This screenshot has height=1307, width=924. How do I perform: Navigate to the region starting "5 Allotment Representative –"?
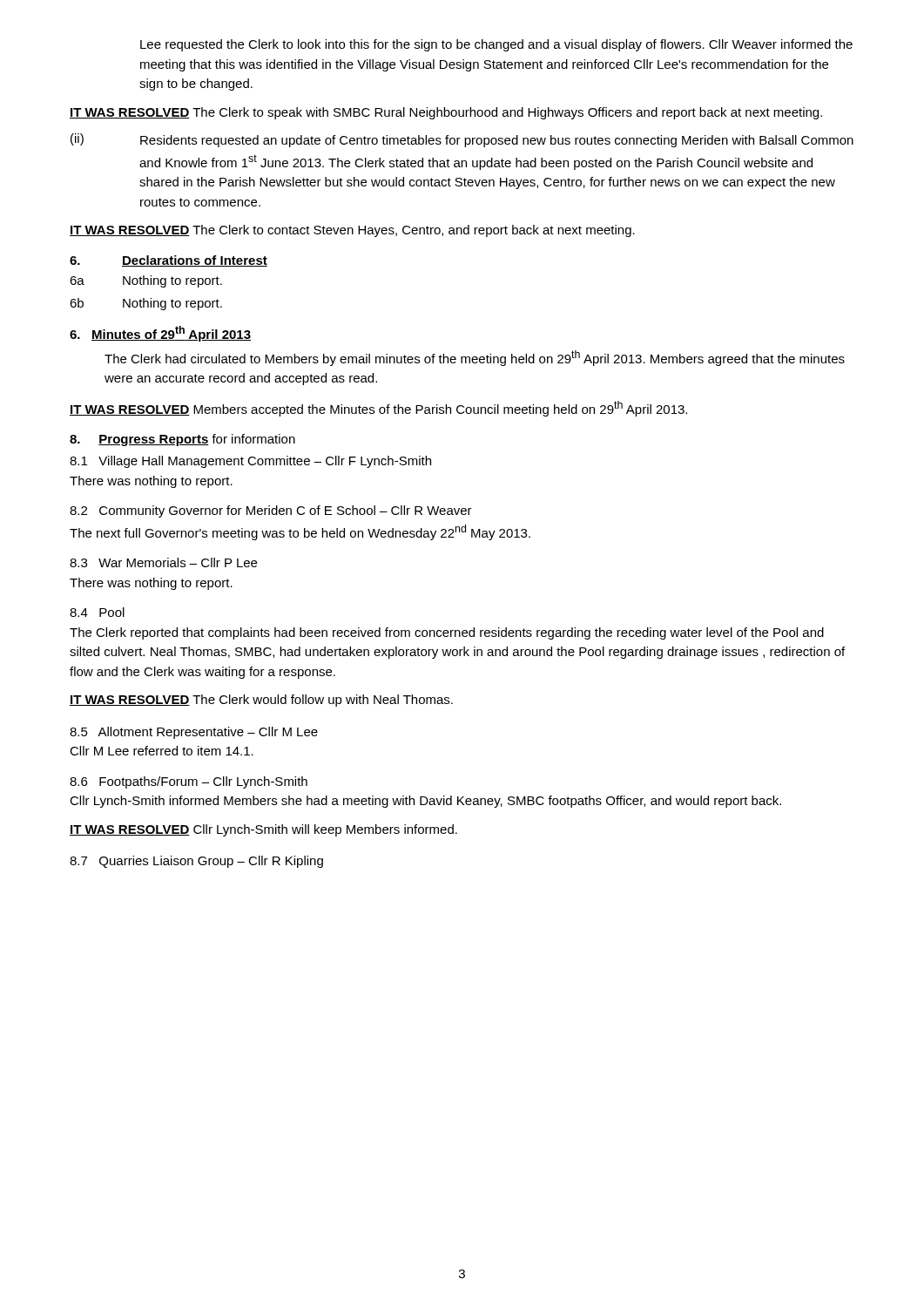pyautogui.click(x=194, y=741)
